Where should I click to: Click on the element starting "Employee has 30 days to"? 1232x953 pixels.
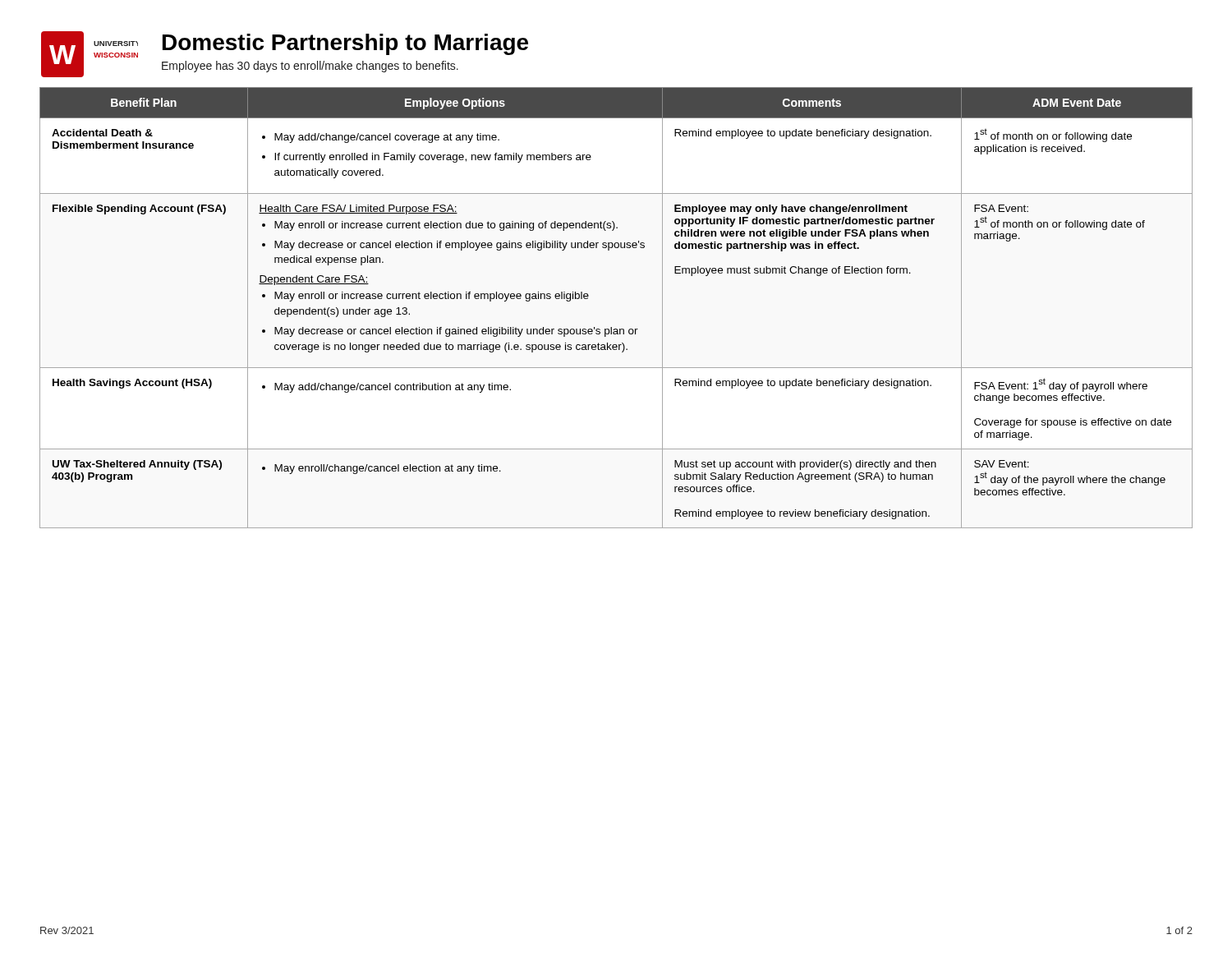(x=345, y=66)
